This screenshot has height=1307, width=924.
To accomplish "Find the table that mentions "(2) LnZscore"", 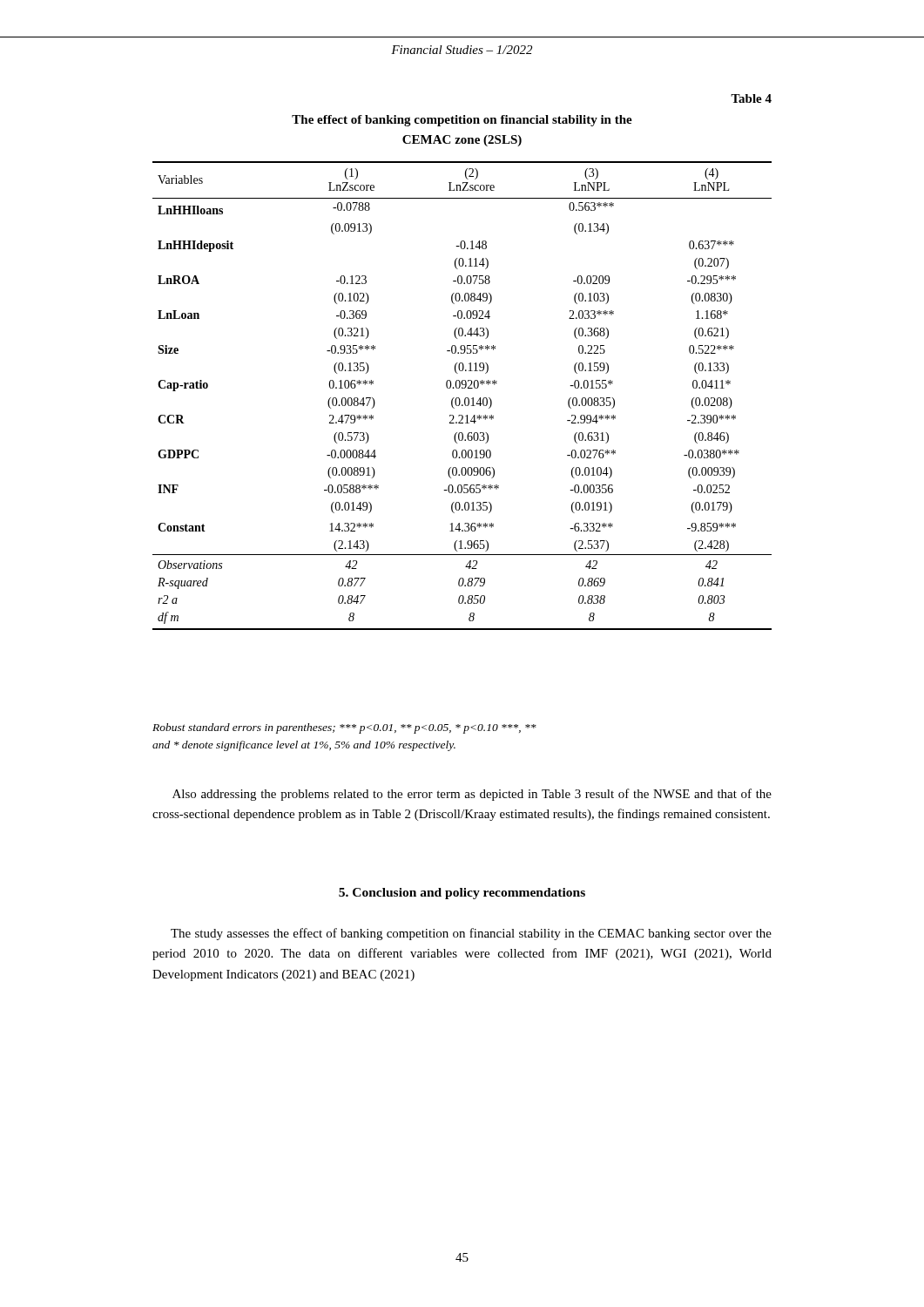I will (462, 396).
